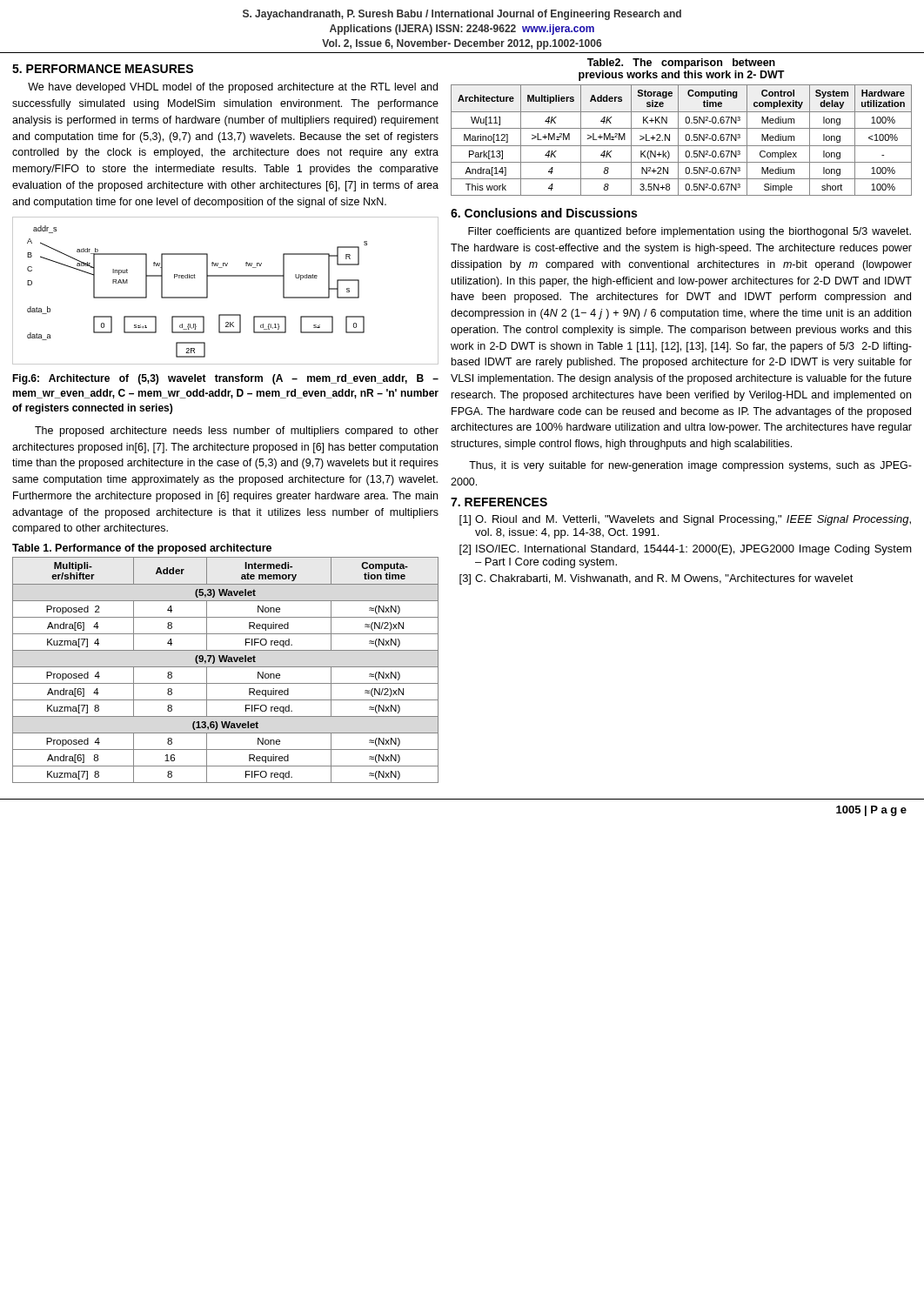Viewport: 924px width, 1305px height.
Task: Locate the section header that says "5. PERFORMANCE MEASURES"
Action: 103,69
